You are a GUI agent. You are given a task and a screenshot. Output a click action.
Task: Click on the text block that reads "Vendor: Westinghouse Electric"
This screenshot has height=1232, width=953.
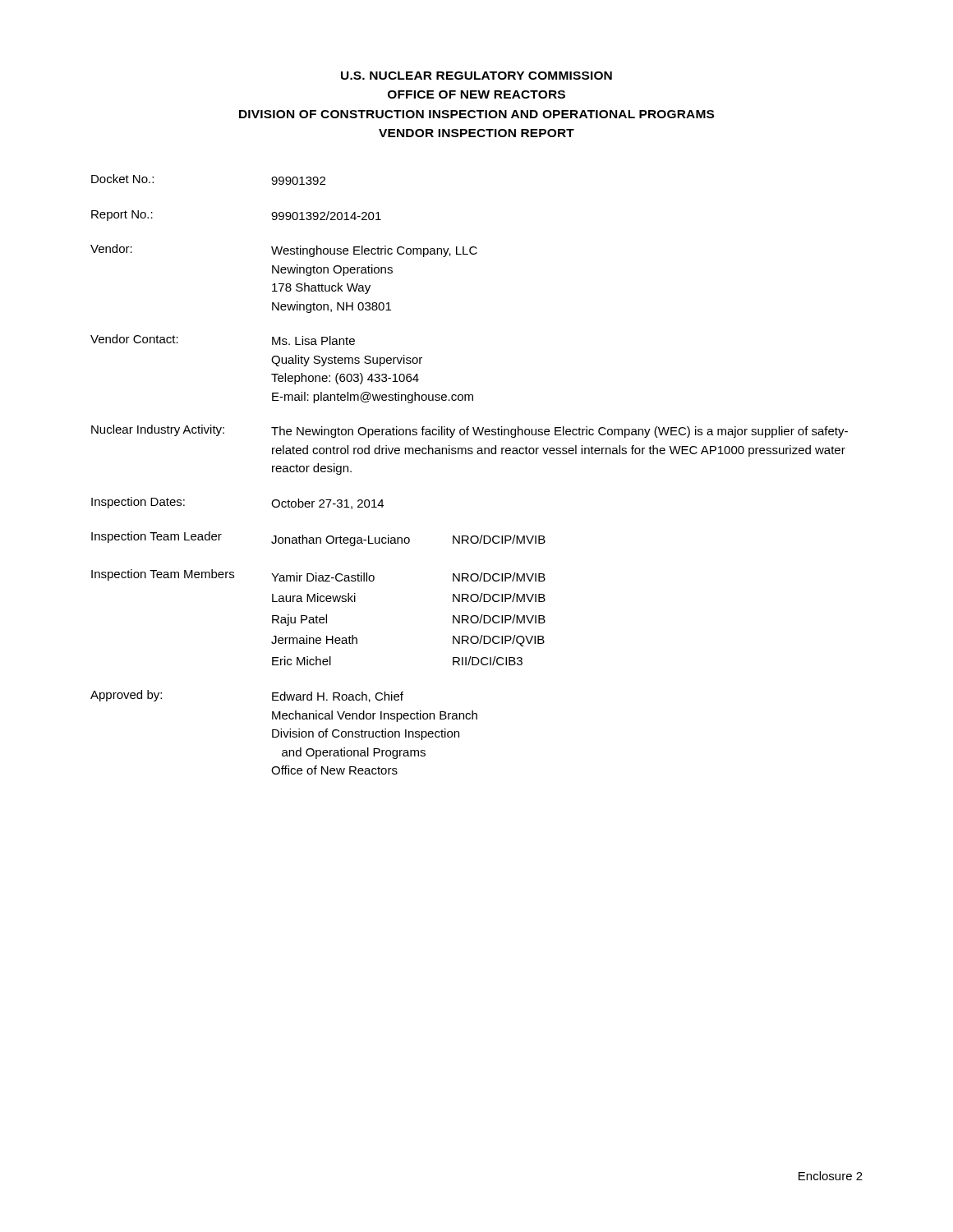(284, 251)
